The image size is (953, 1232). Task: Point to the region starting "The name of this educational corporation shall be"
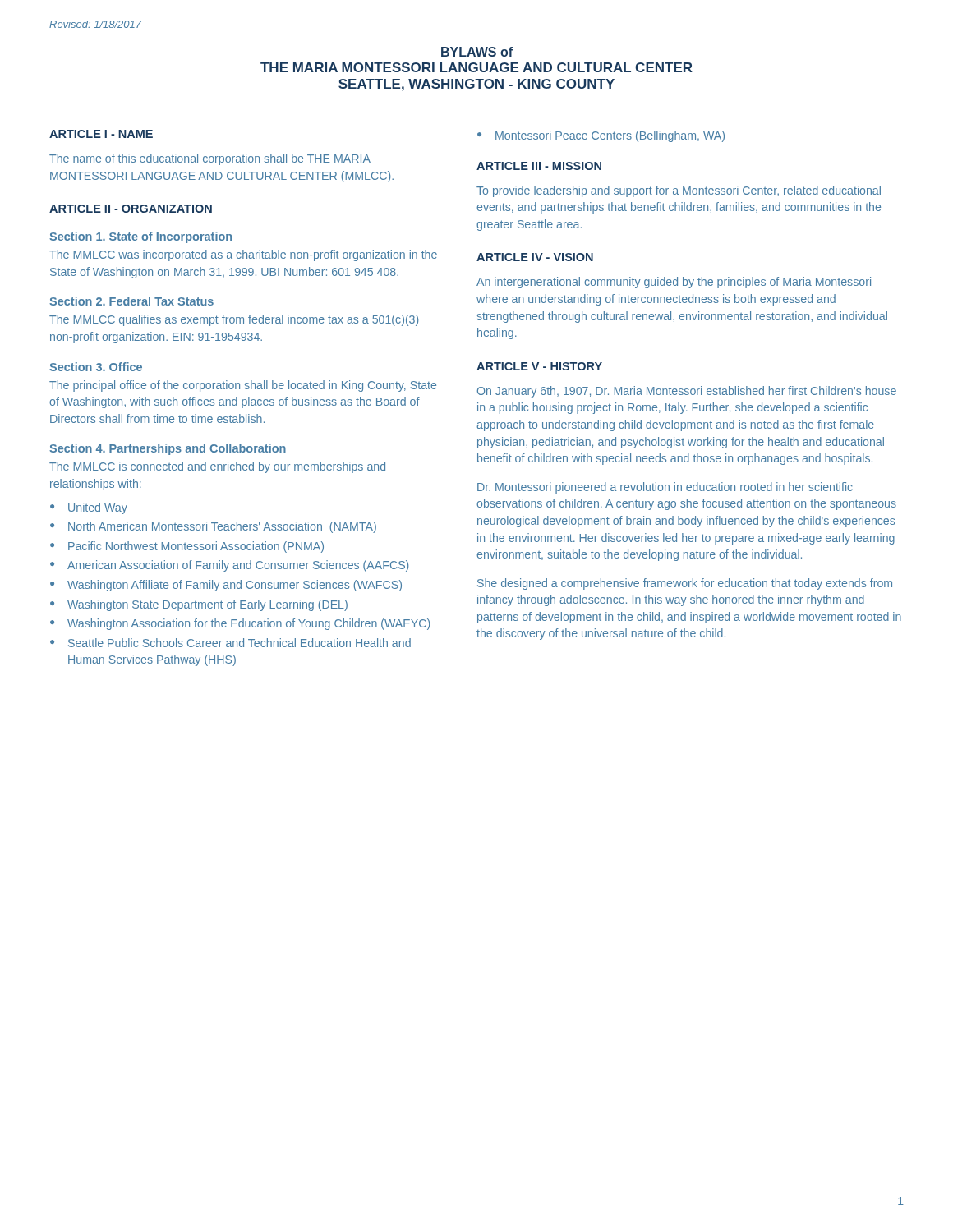pos(222,167)
